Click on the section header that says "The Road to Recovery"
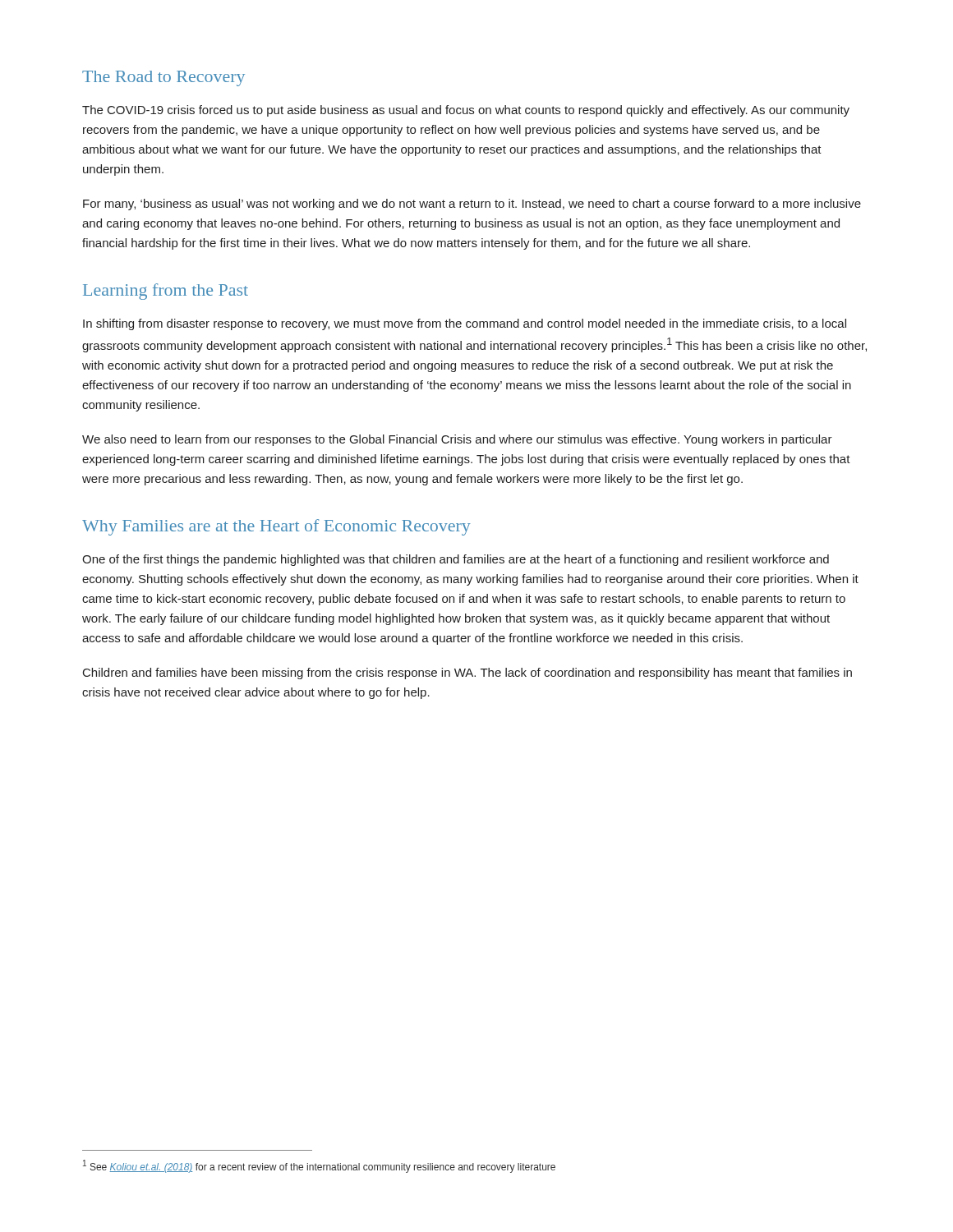 click(163, 78)
